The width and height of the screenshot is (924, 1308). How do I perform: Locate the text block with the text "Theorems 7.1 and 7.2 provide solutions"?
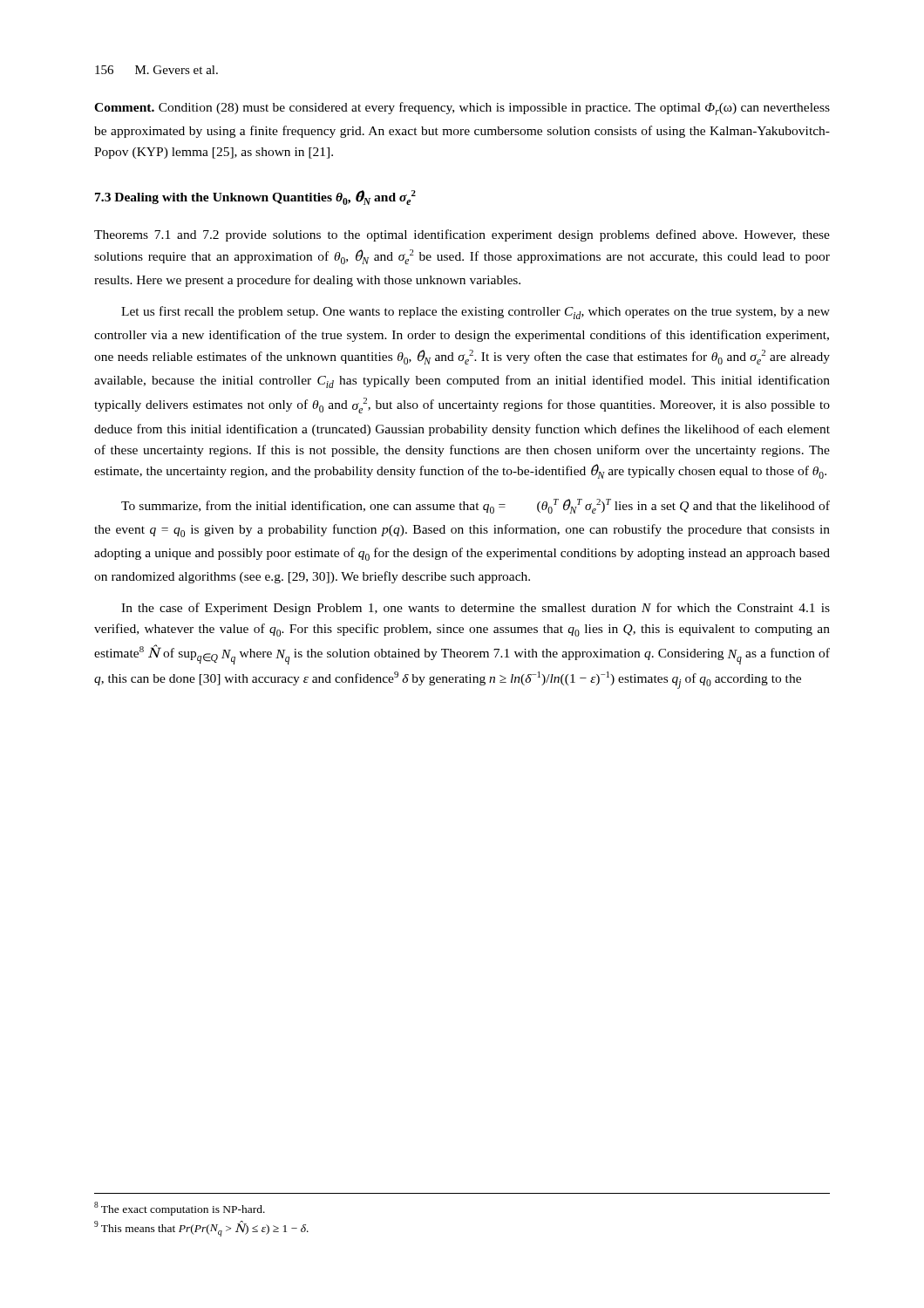[462, 257]
